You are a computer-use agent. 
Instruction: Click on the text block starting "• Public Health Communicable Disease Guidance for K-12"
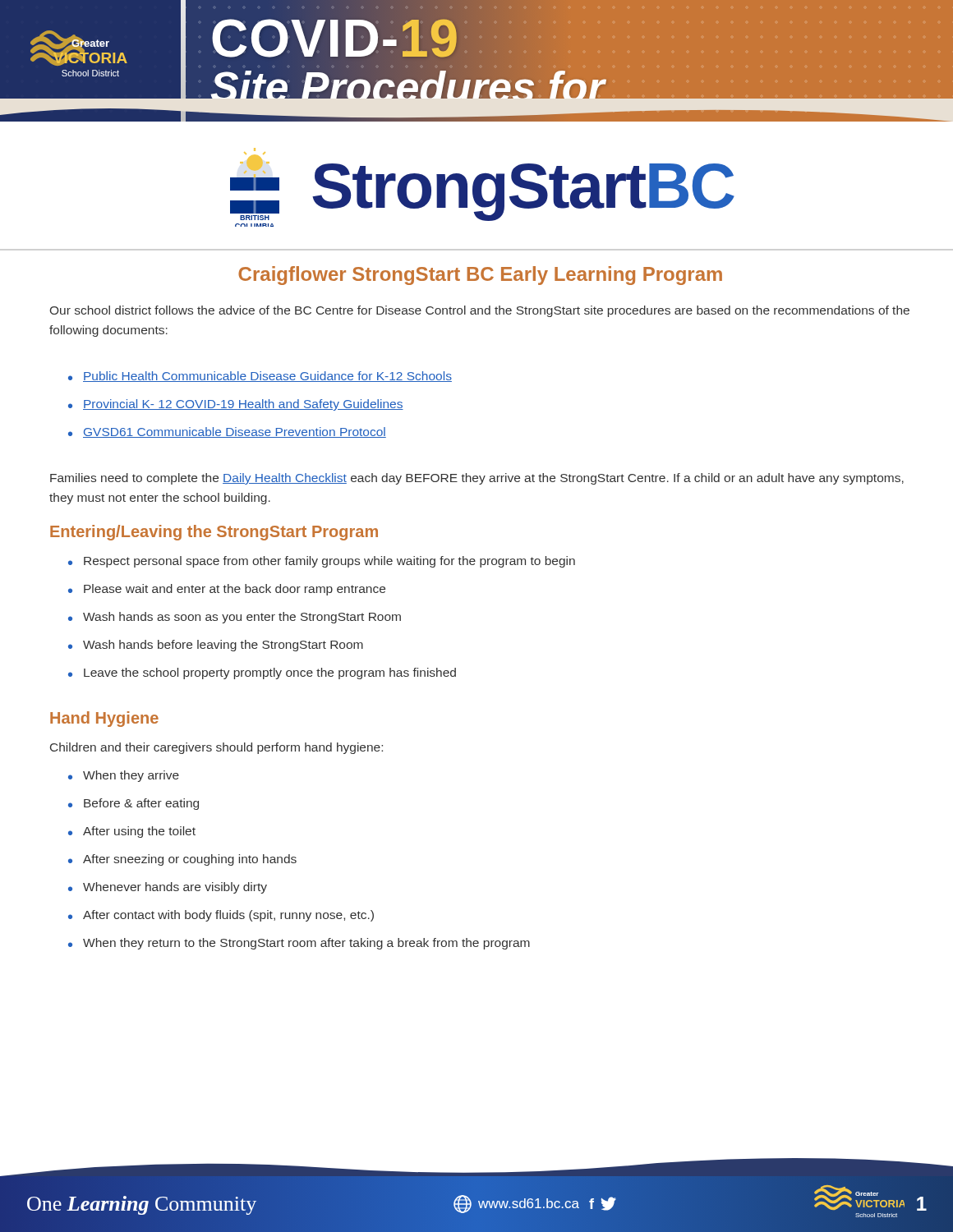pyautogui.click(x=260, y=377)
